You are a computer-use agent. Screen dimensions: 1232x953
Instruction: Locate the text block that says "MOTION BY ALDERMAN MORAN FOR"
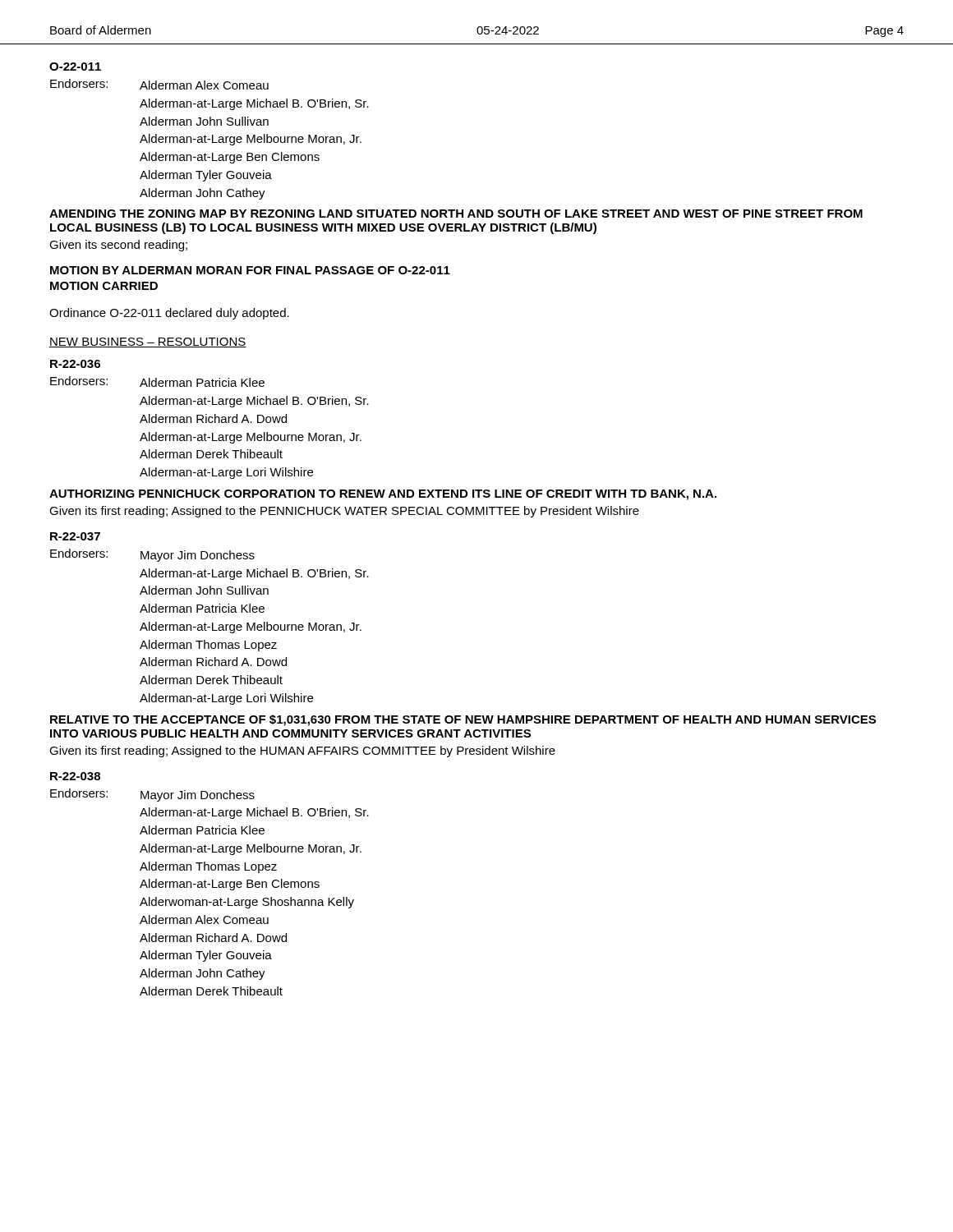[250, 270]
